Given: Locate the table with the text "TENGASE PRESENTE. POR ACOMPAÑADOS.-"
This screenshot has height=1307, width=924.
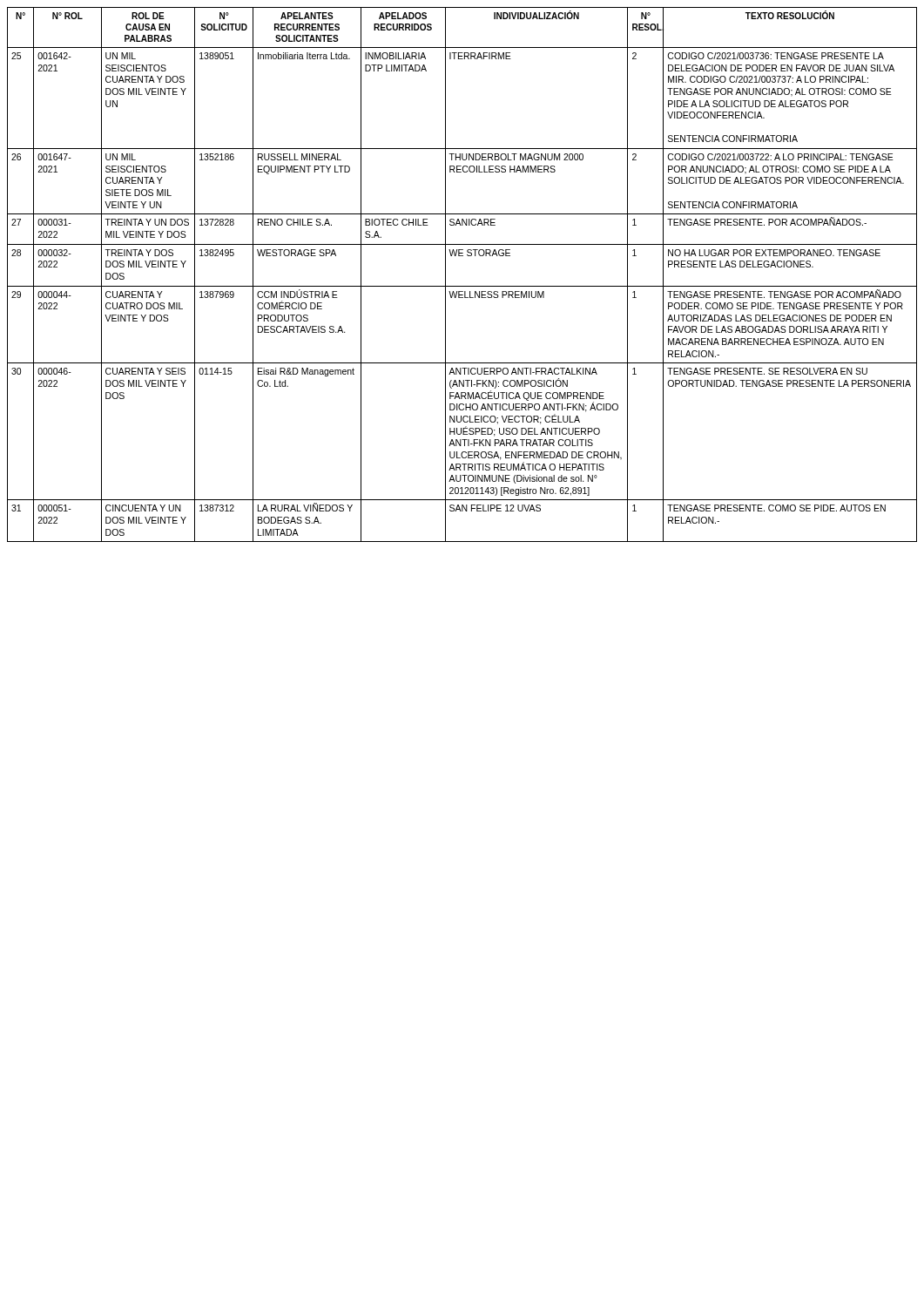Looking at the screenshot, I should point(462,275).
